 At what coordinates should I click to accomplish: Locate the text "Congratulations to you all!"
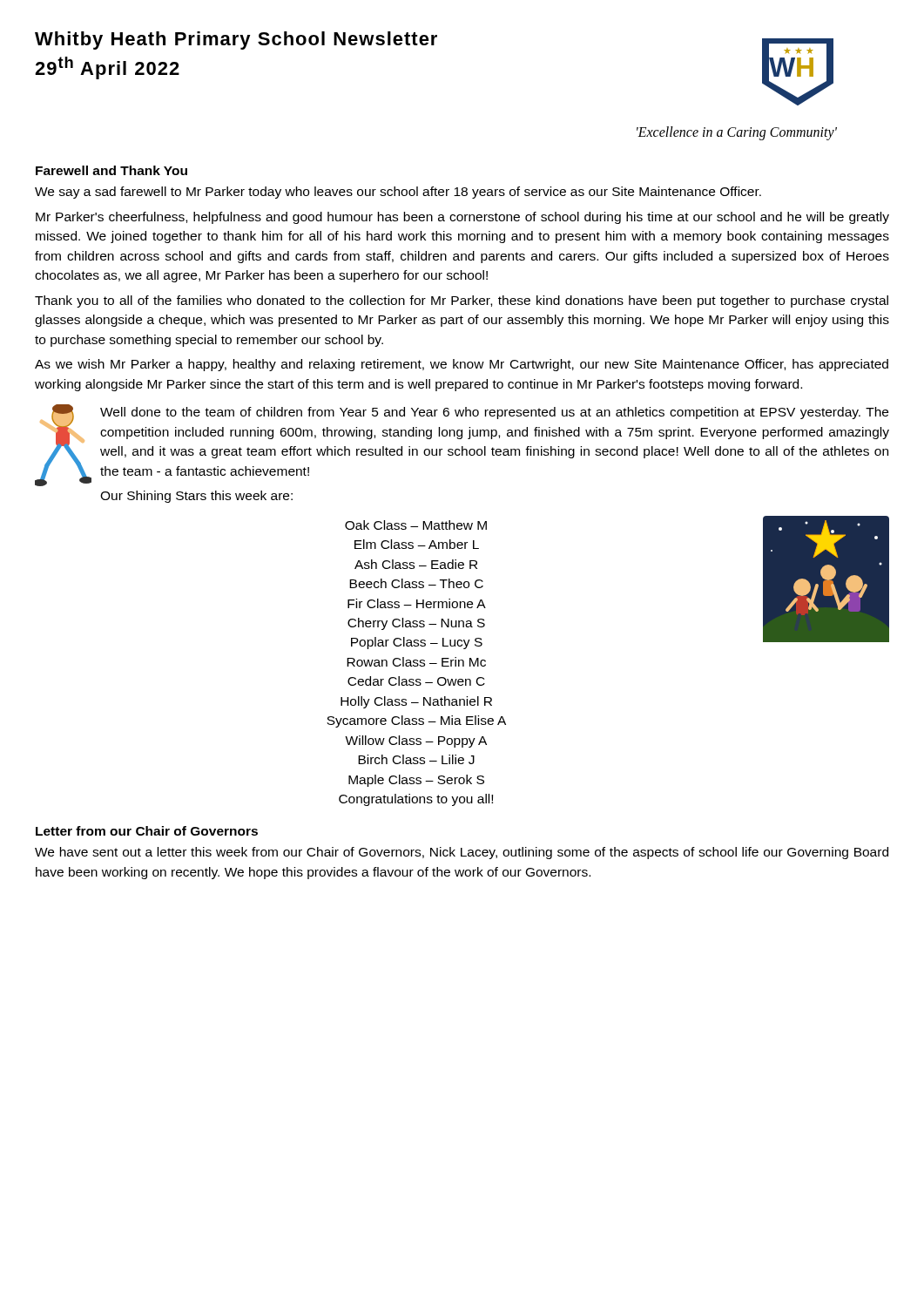[416, 799]
